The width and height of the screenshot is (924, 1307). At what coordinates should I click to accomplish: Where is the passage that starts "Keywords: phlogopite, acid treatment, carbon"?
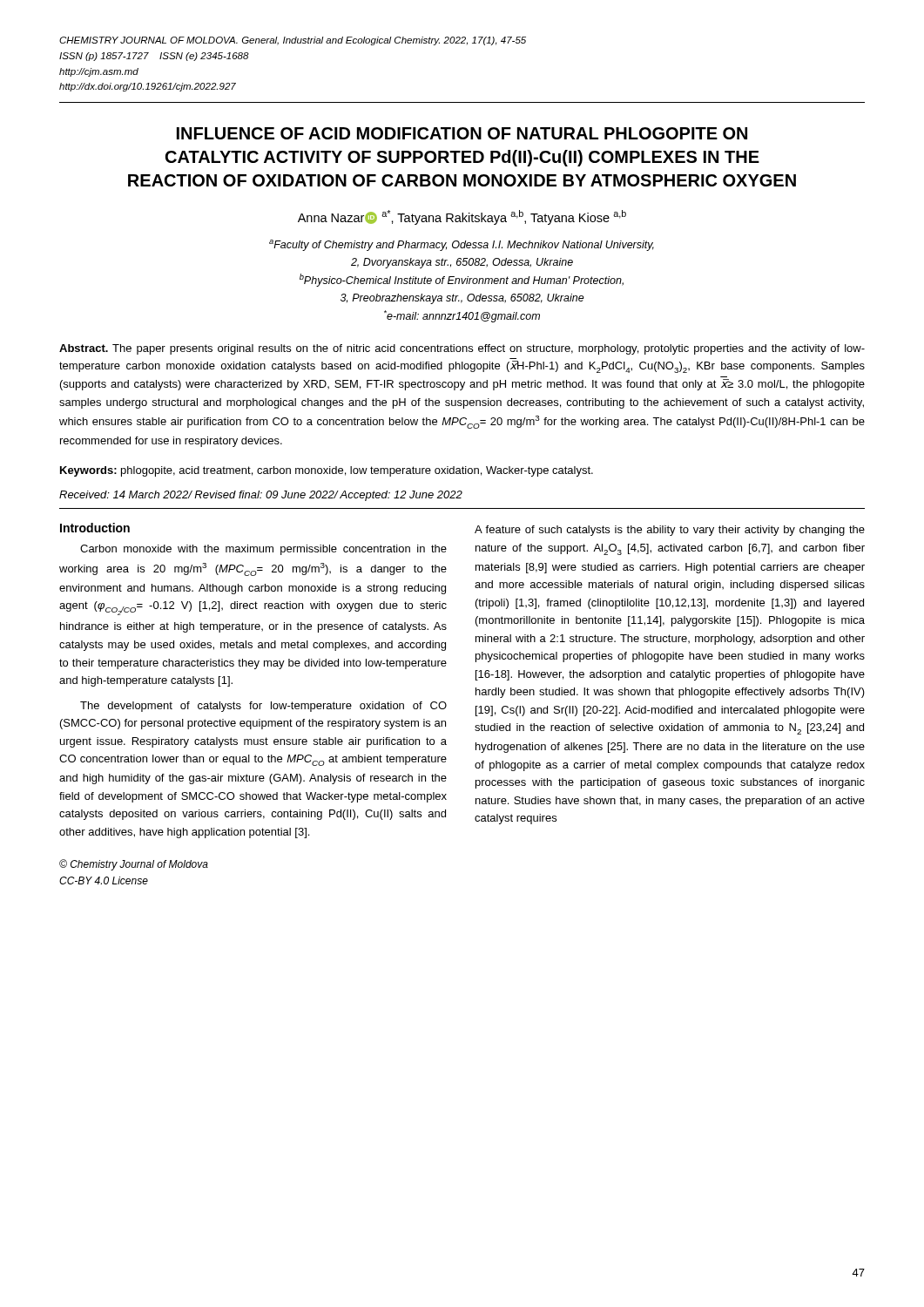tap(326, 470)
